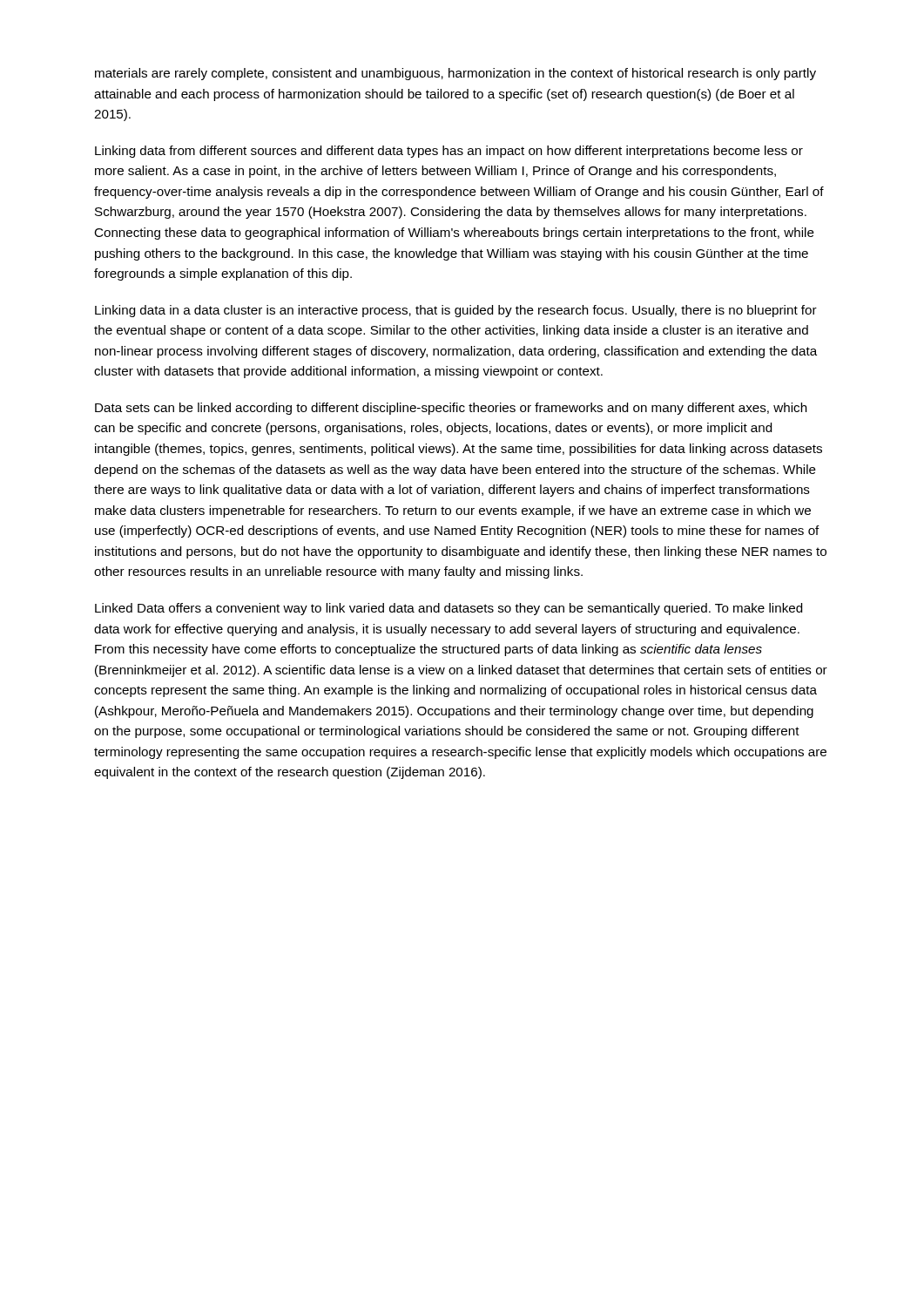Find the text block that says "Data sets can be linked according to different"

click(461, 489)
